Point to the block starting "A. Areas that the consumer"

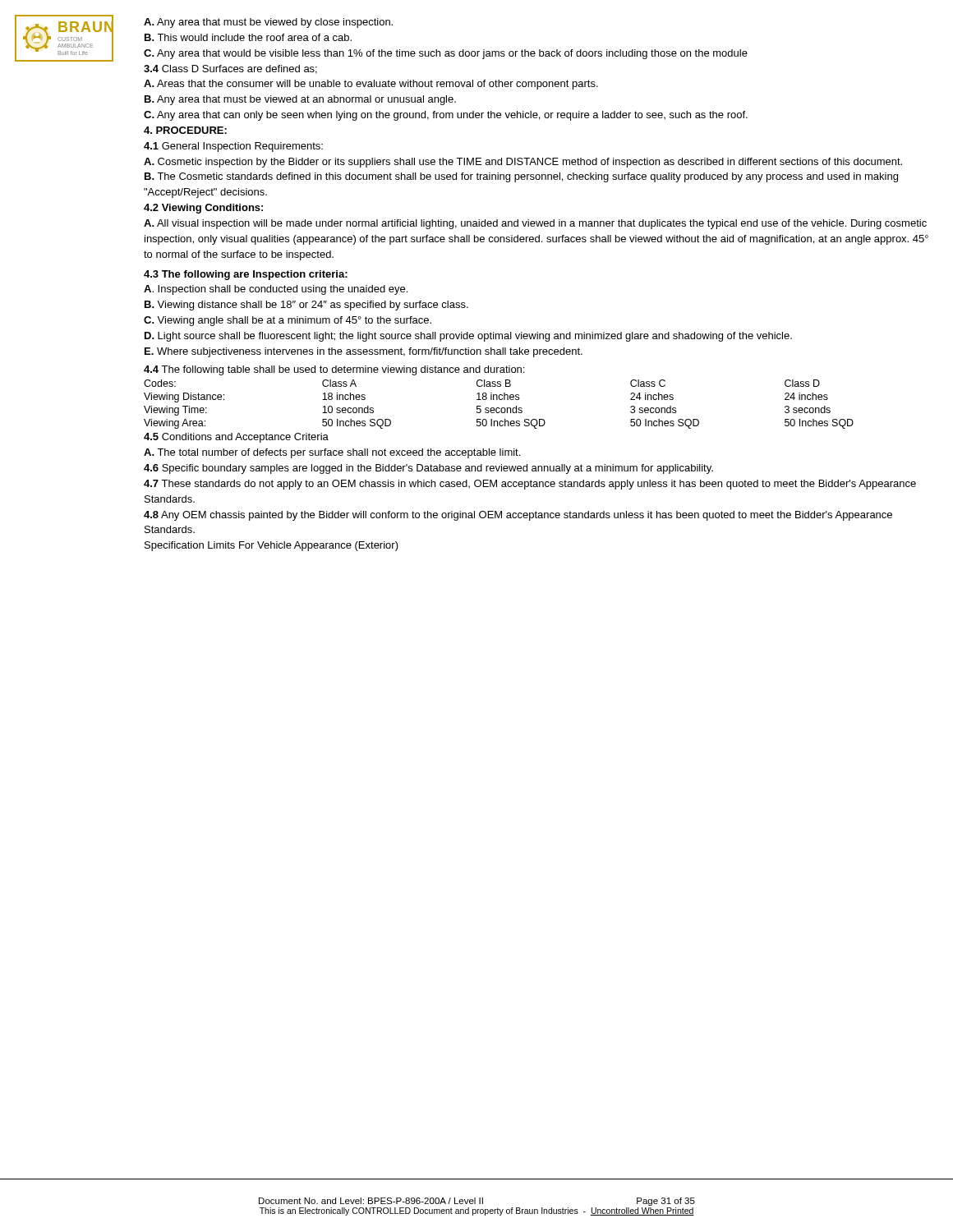[x=371, y=84]
